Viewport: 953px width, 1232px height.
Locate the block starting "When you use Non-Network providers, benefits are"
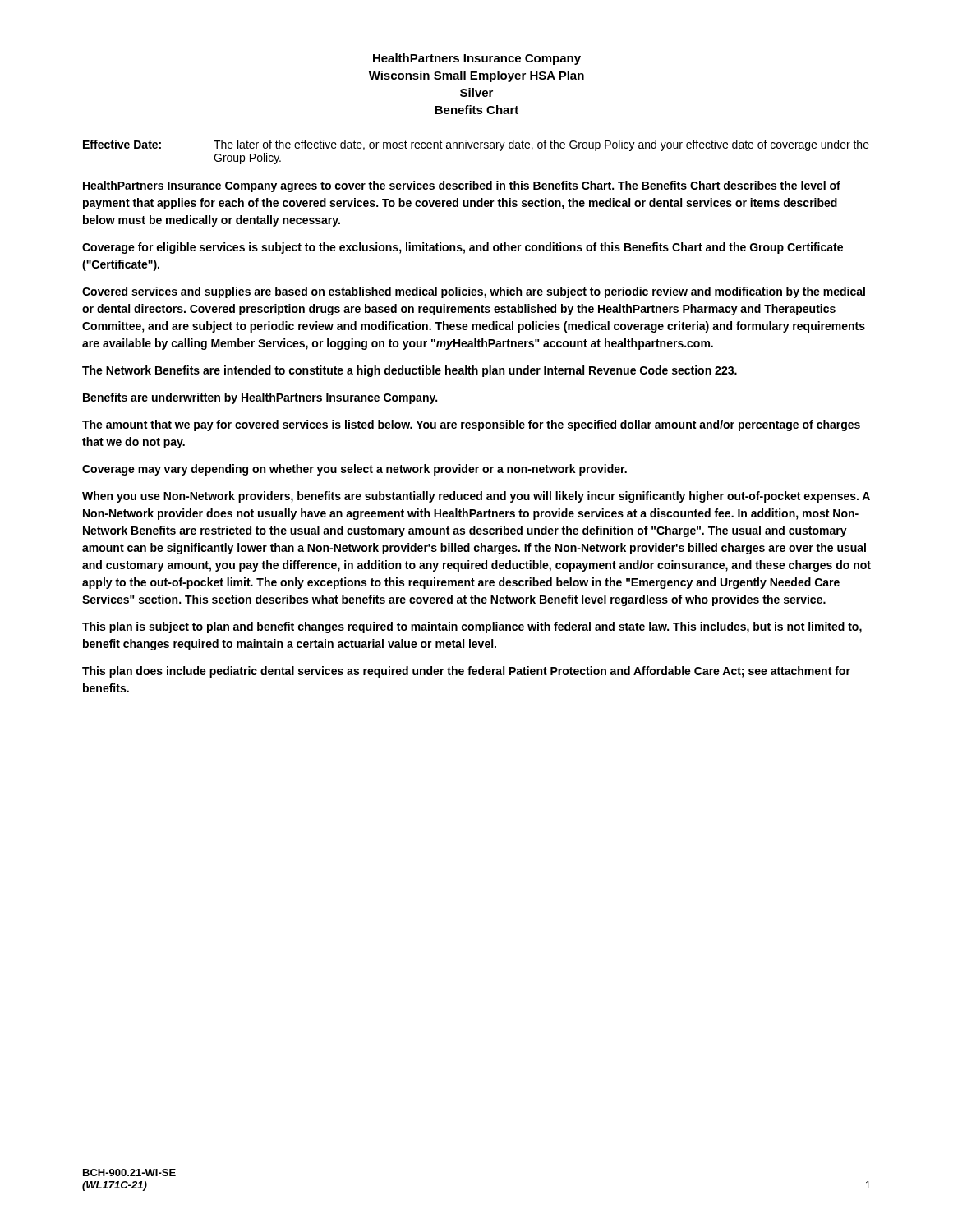(476, 548)
